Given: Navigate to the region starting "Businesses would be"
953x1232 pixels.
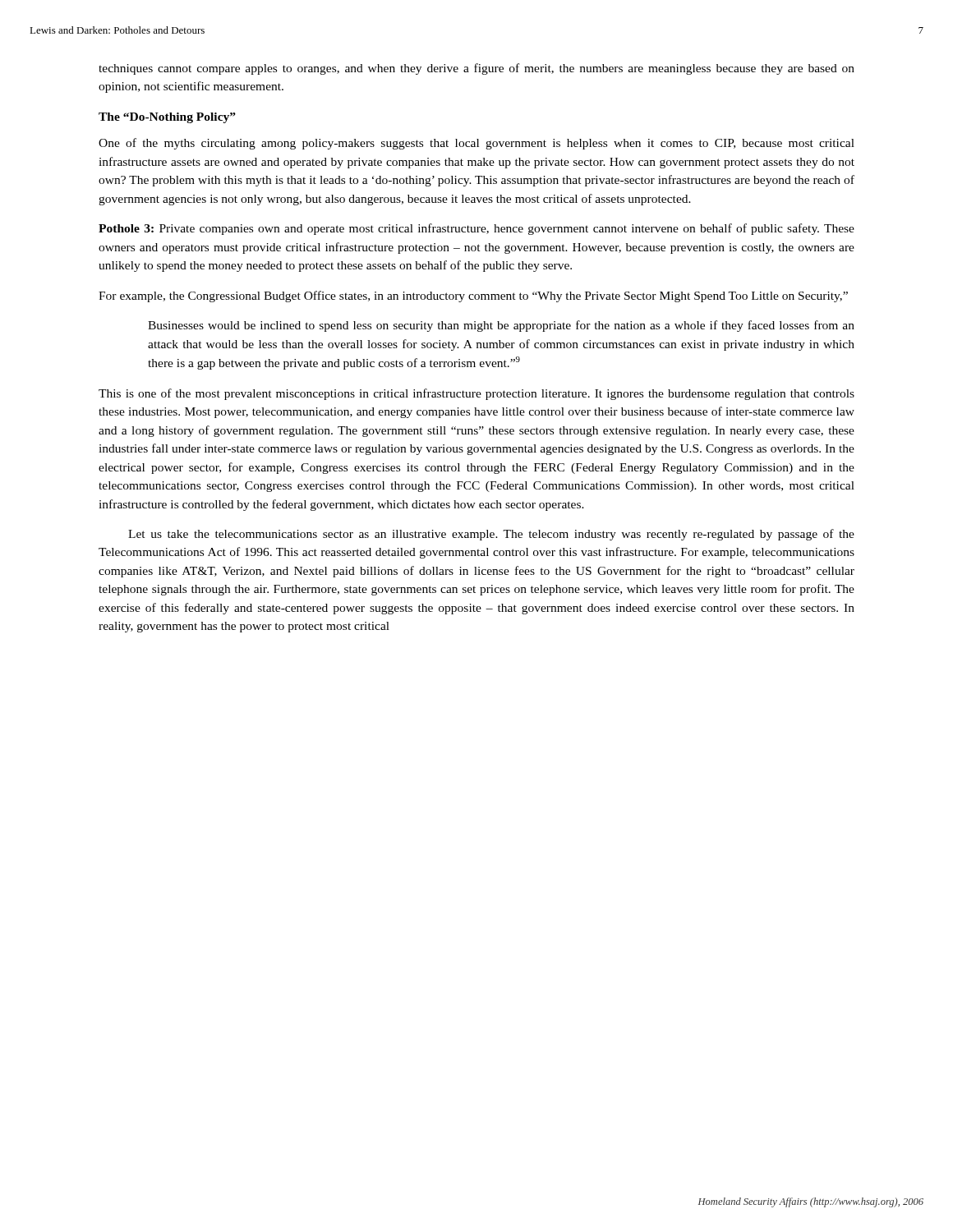Looking at the screenshot, I should click(x=501, y=345).
